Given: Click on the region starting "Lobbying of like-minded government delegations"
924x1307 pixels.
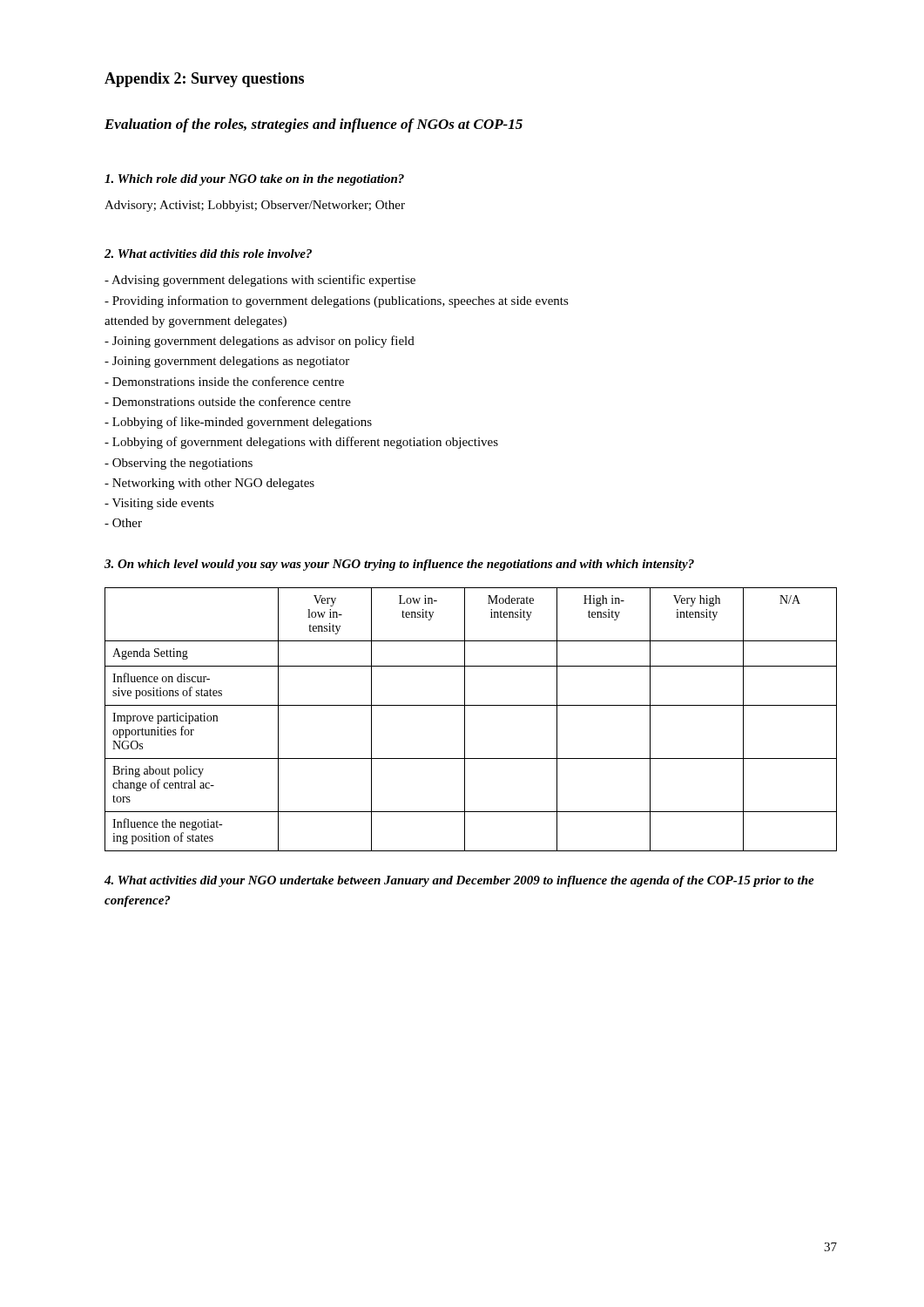Looking at the screenshot, I should click(238, 422).
